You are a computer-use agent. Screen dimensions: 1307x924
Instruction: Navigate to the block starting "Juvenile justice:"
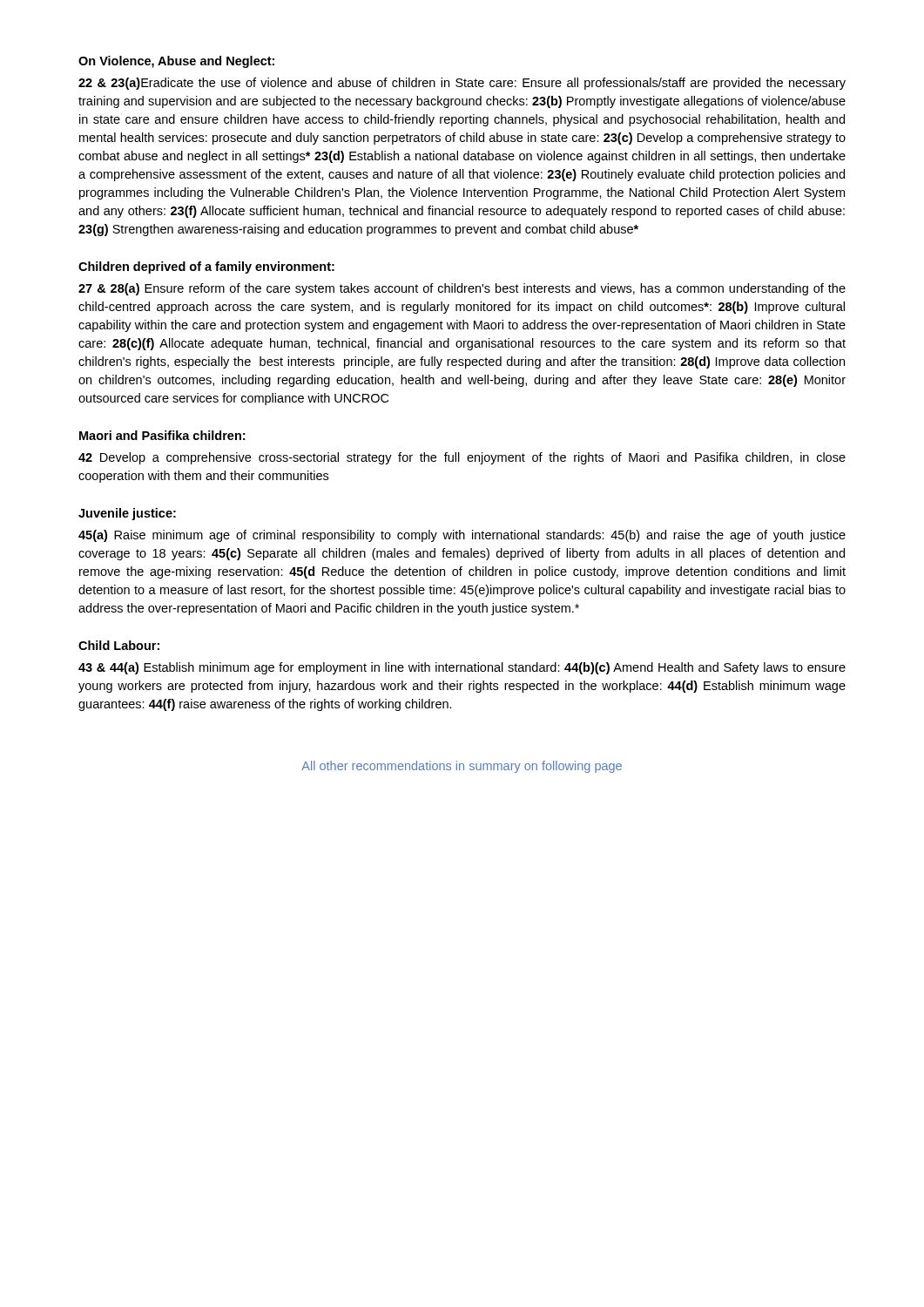[x=128, y=514]
